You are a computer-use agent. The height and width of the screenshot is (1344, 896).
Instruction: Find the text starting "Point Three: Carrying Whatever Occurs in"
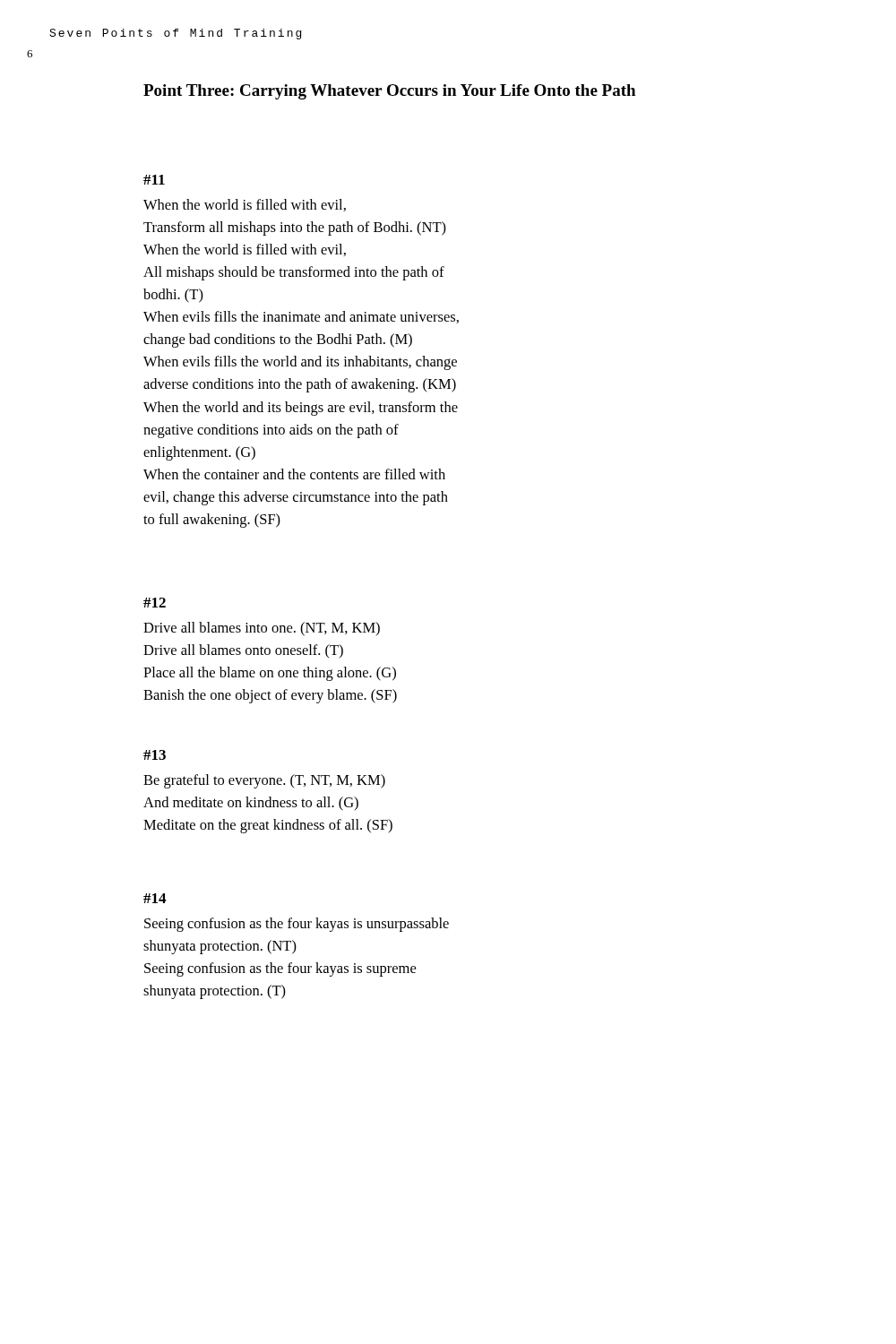tap(390, 90)
